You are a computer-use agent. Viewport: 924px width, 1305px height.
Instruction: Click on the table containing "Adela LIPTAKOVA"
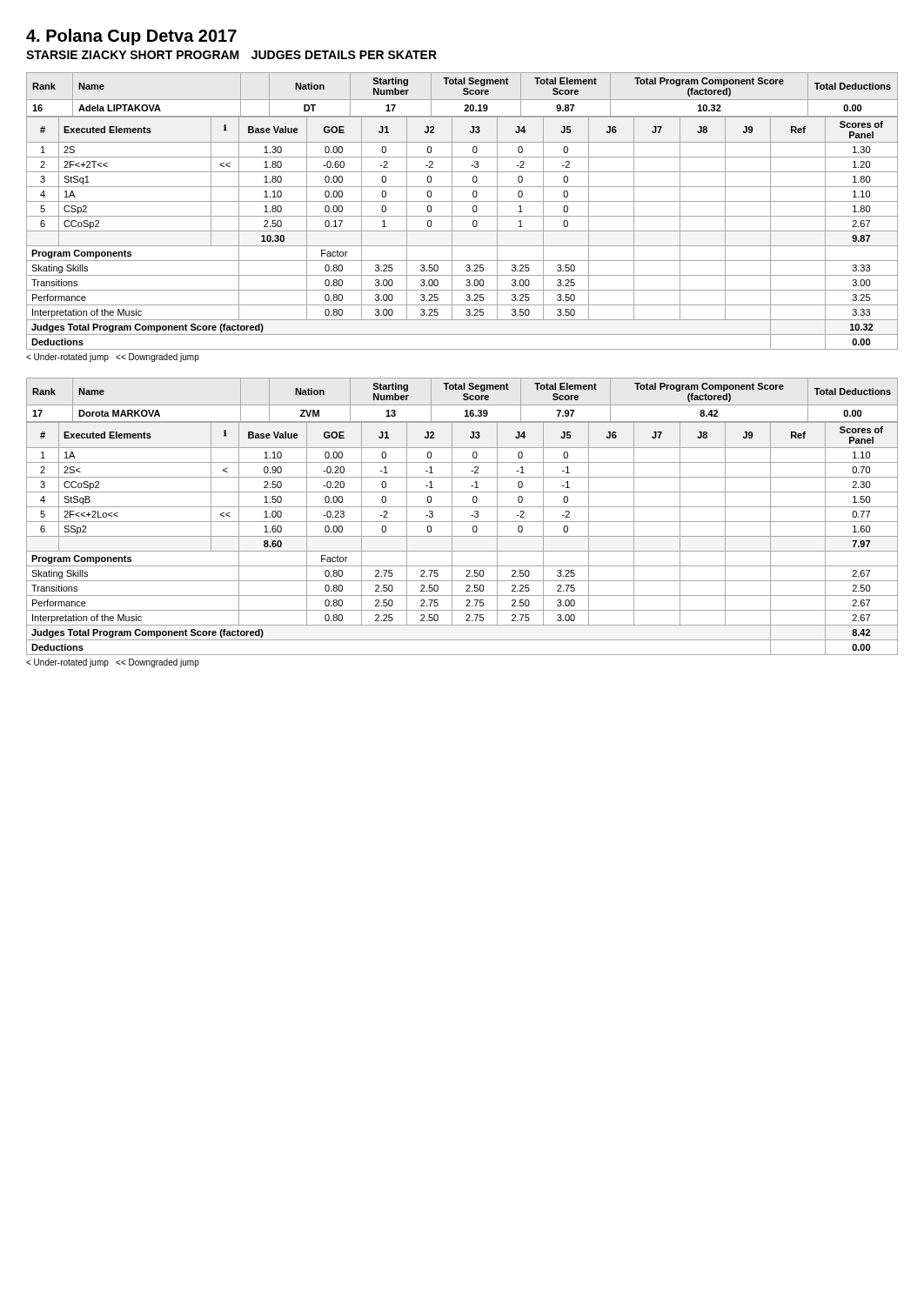point(462,211)
